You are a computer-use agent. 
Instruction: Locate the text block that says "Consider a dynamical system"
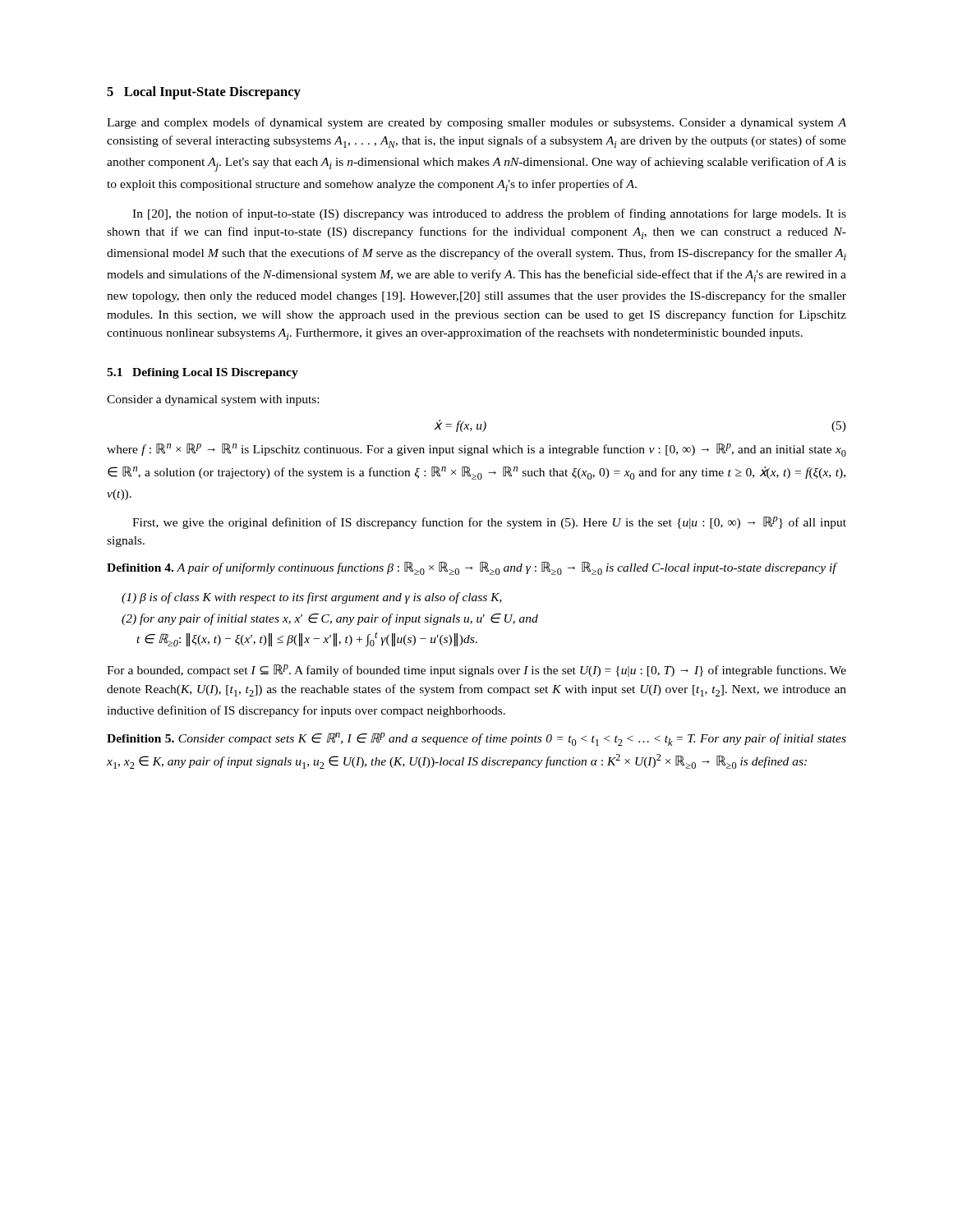pyautogui.click(x=213, y=400)
